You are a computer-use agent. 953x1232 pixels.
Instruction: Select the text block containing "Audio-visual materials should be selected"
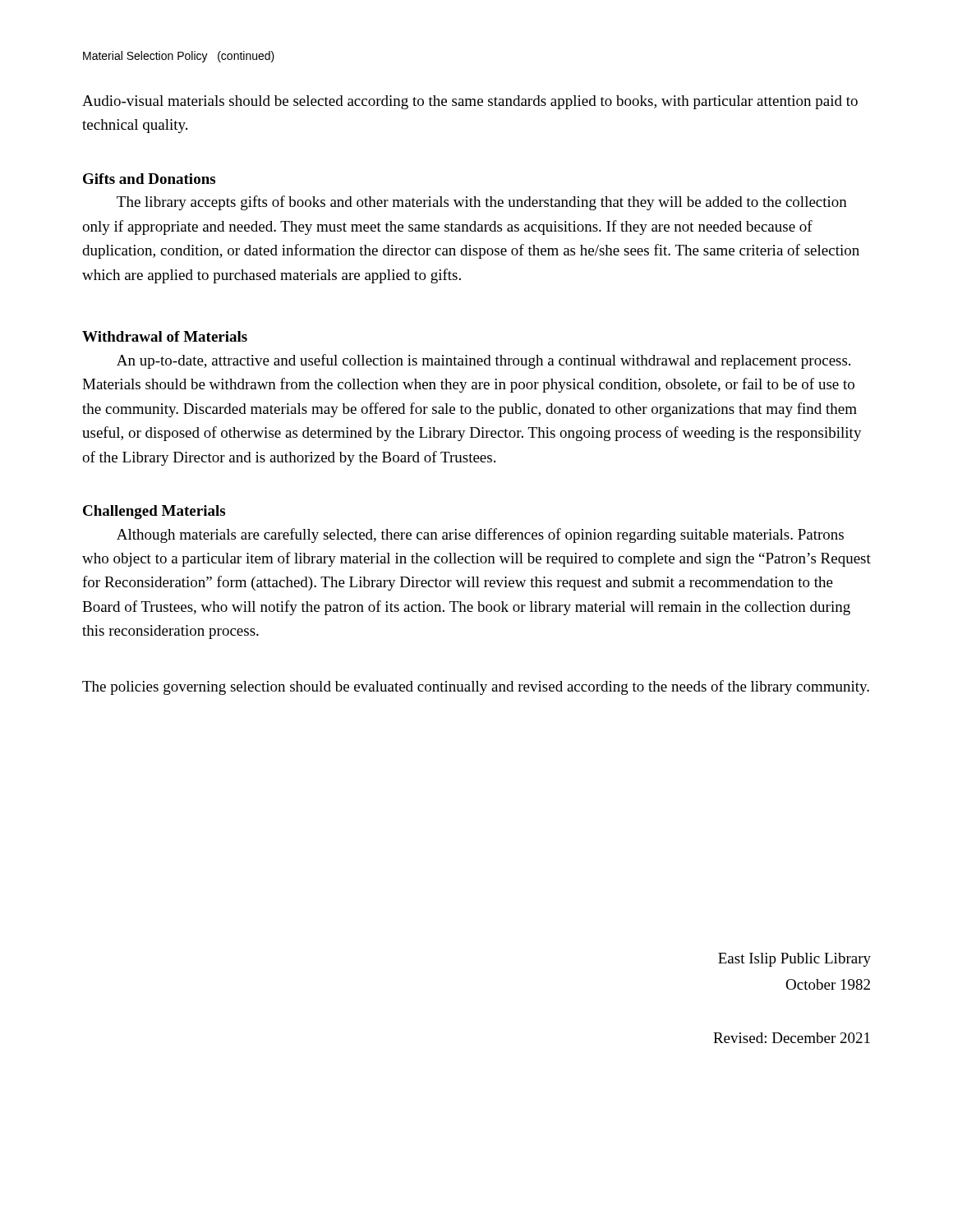click(x=470, y=113)
